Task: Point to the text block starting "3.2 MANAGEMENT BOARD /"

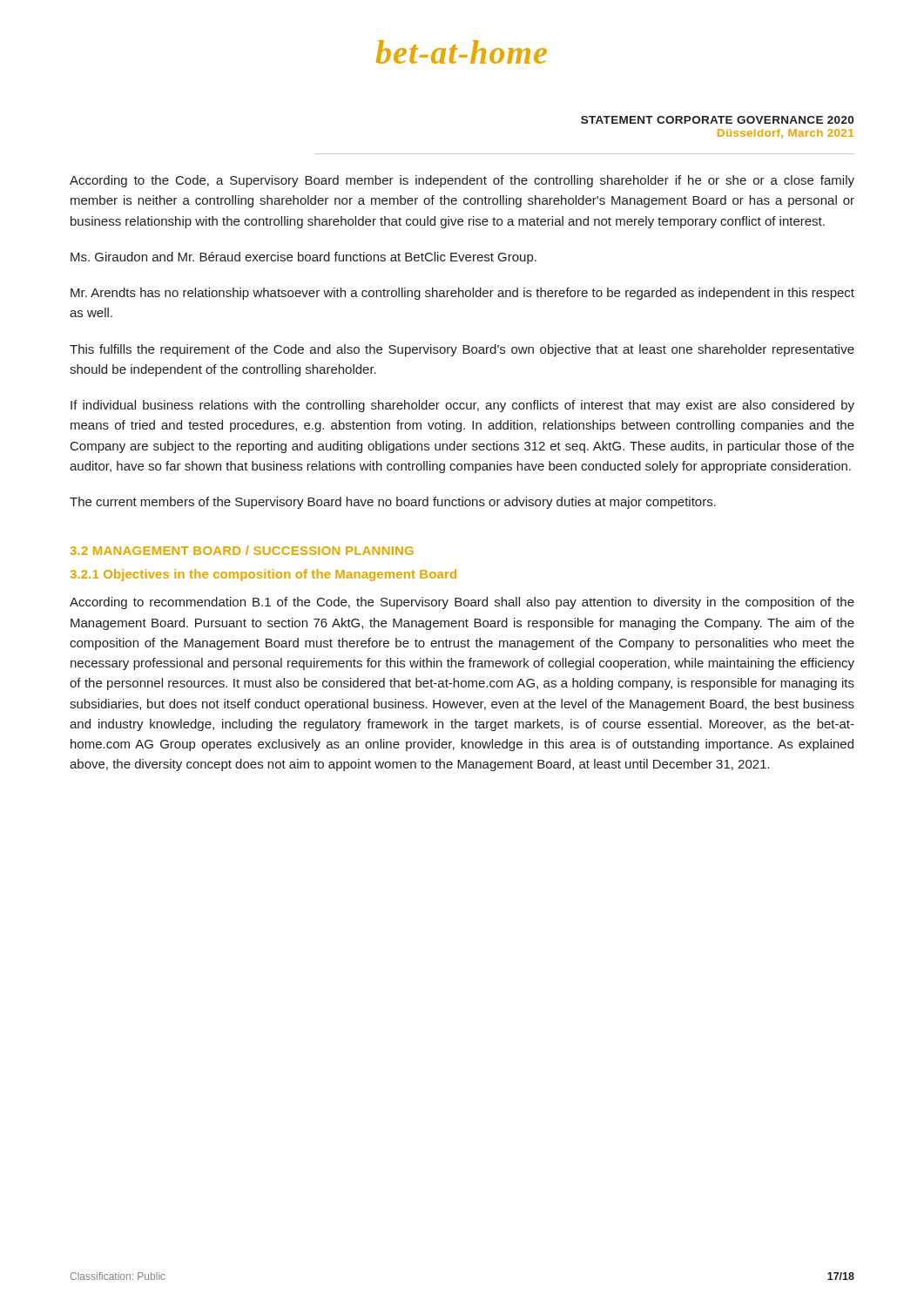Action: (242, 550)
